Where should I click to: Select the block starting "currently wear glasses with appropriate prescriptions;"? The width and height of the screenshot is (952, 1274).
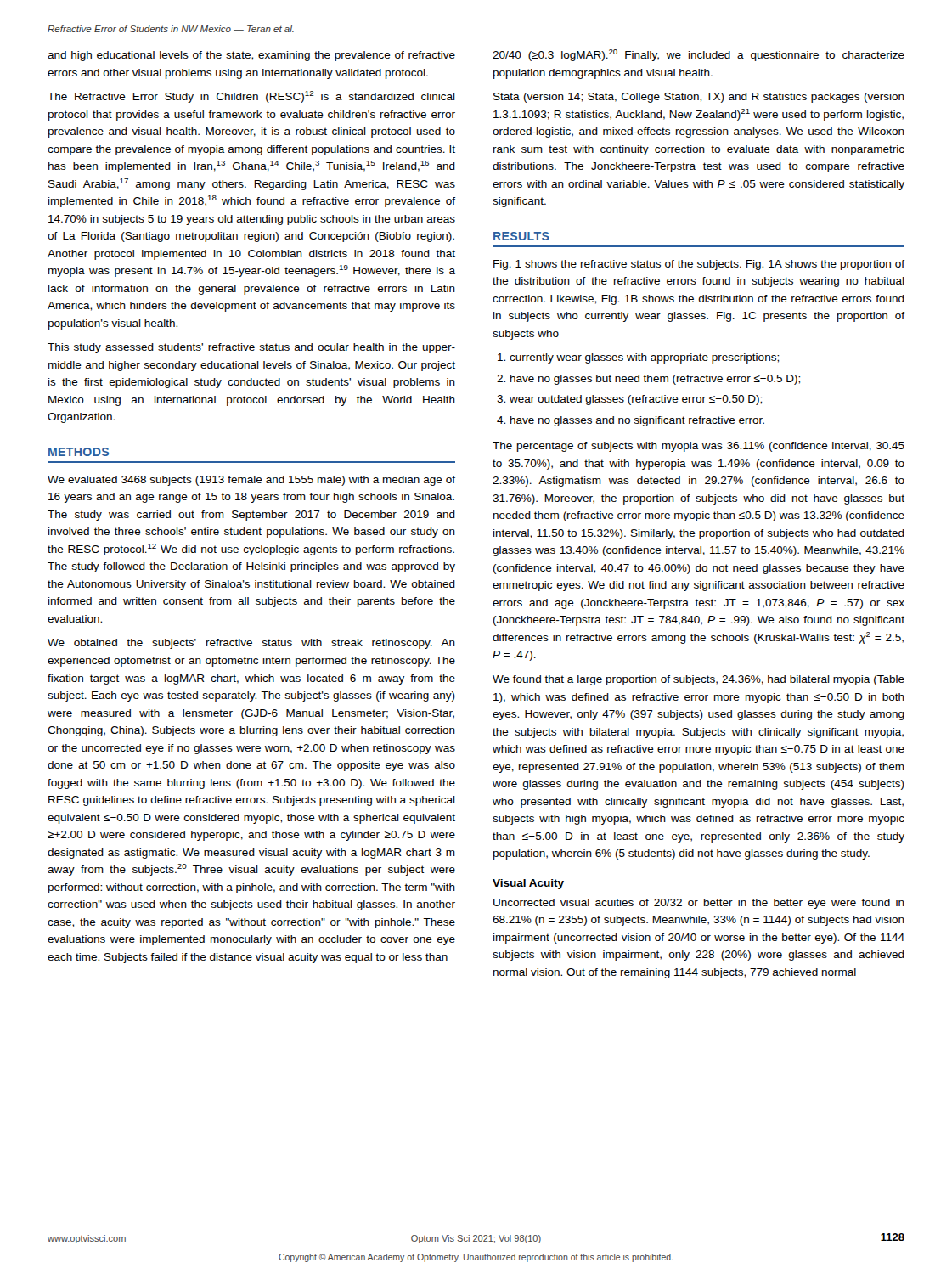tap(707, 358)
